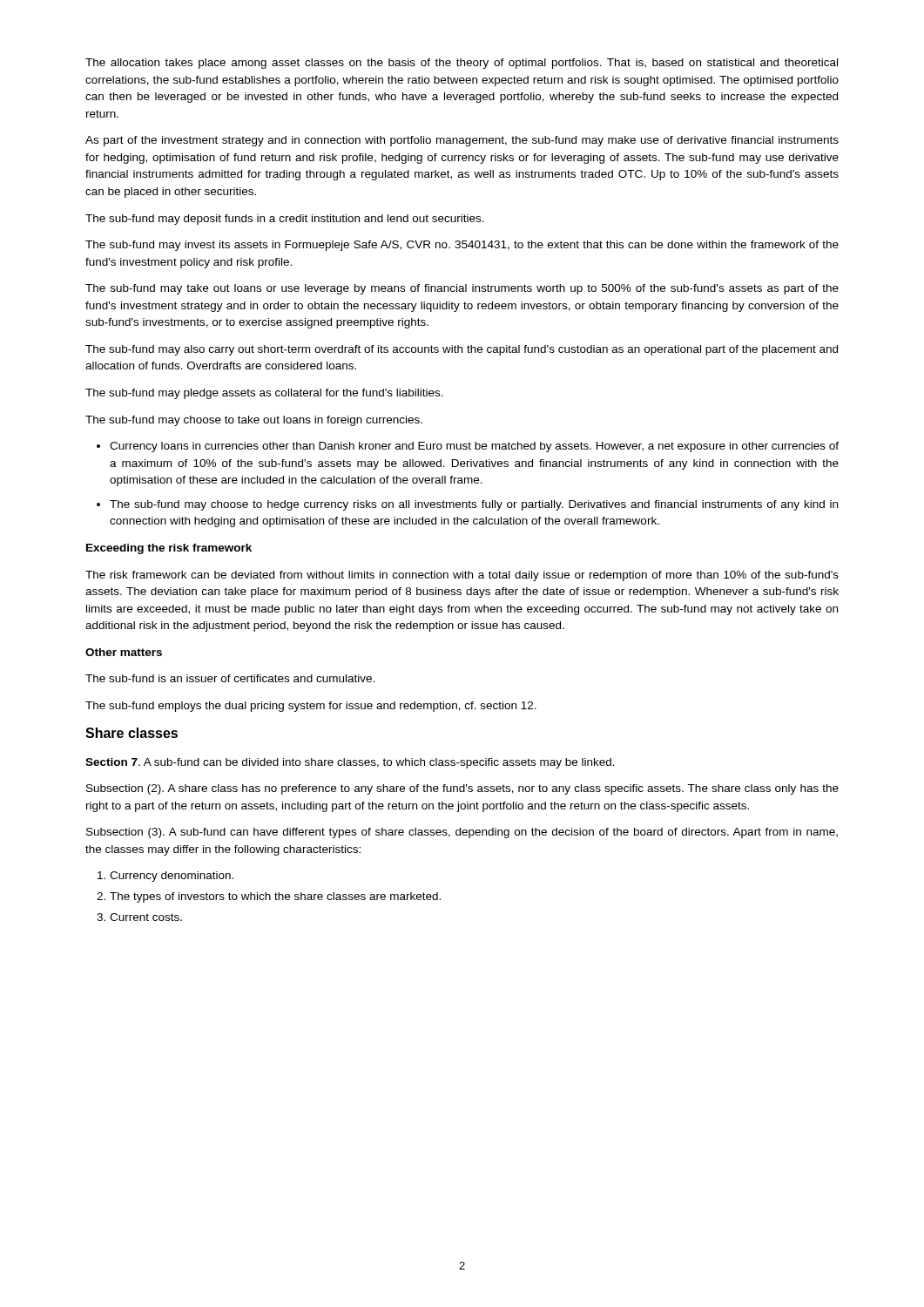
Task: Locate the text block starting "Exceeding the risk framework"
Action: pyautogui.click(x=169, y=549)
